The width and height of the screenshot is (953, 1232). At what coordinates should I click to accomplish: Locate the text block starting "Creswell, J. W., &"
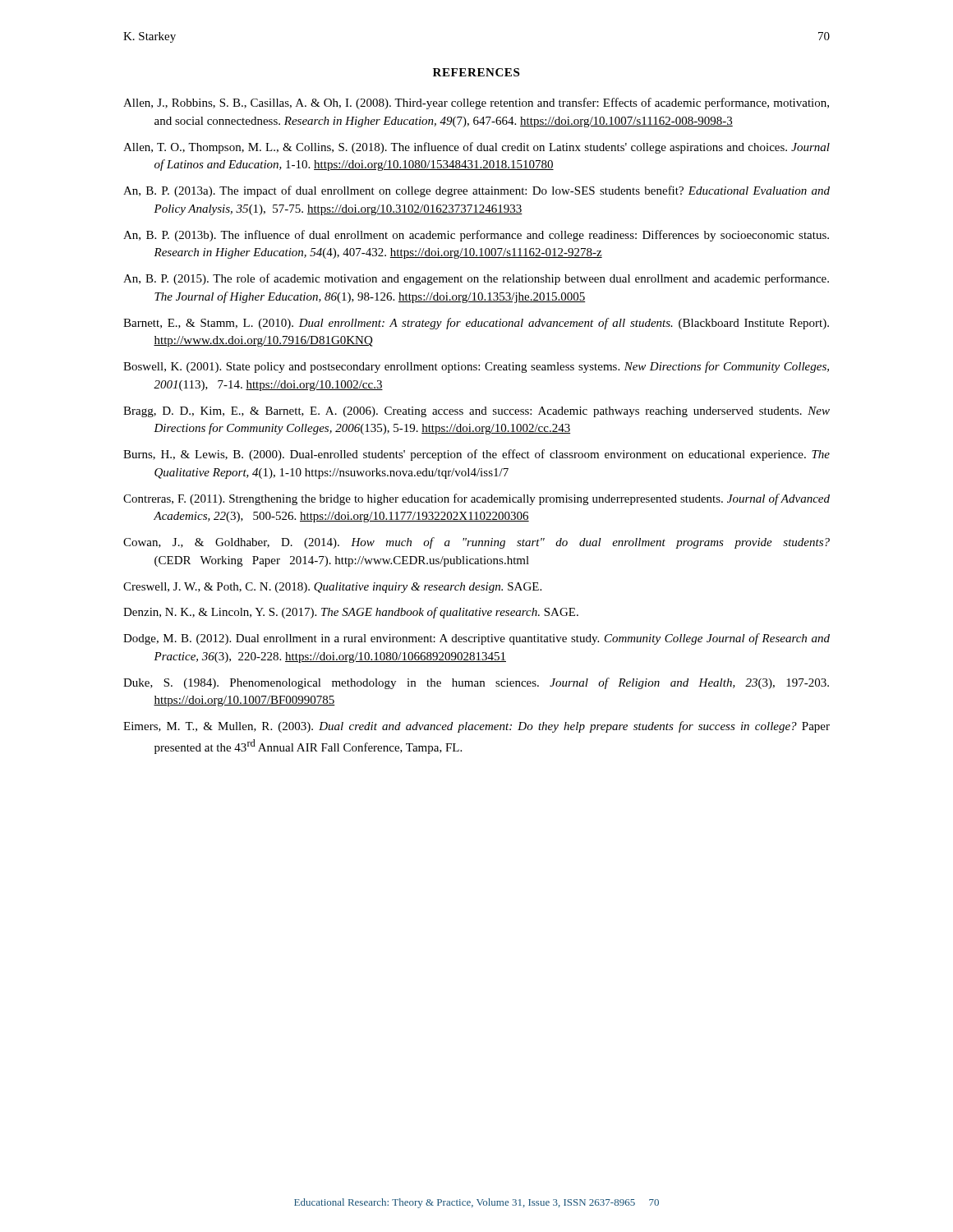point(333,586)
